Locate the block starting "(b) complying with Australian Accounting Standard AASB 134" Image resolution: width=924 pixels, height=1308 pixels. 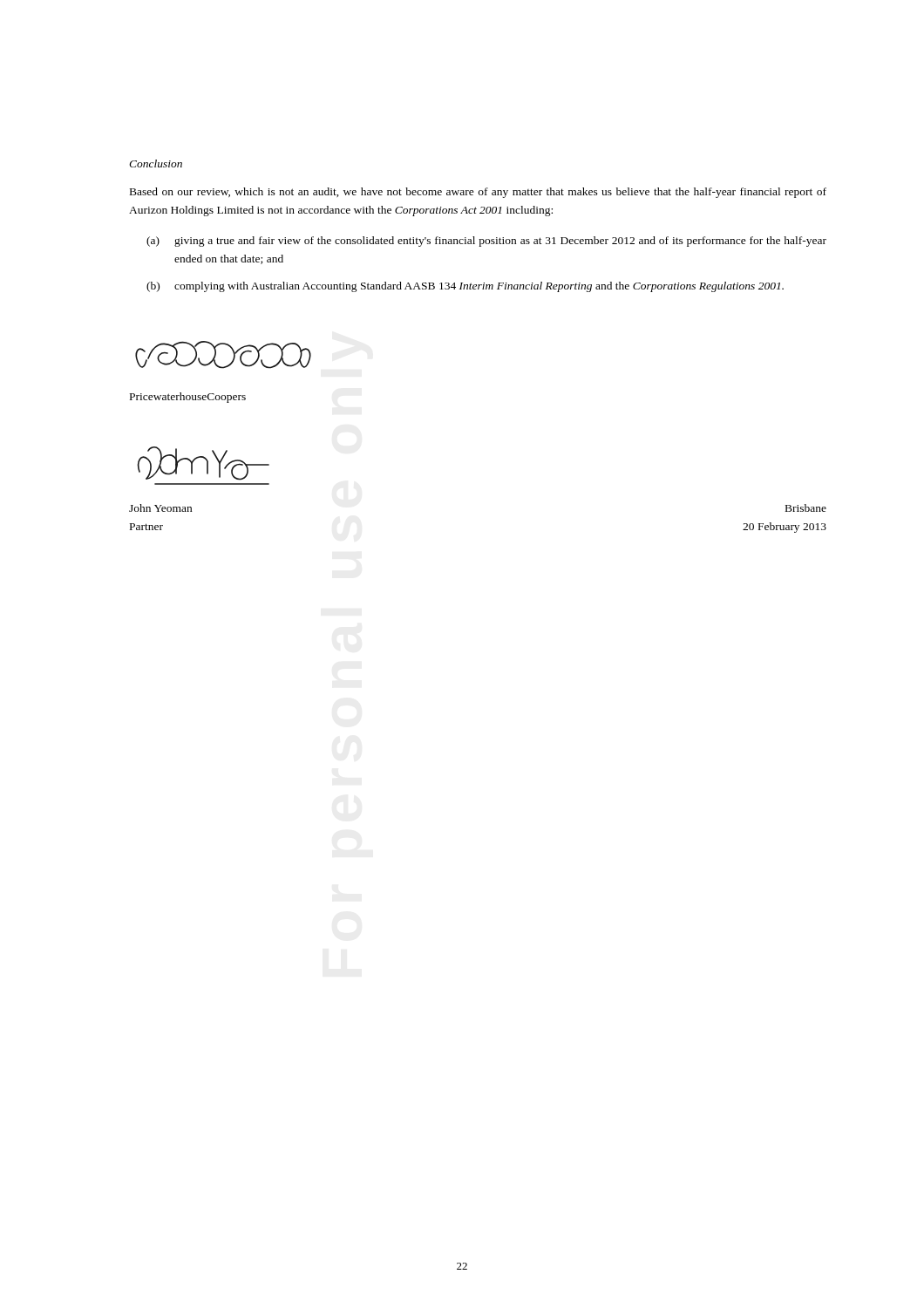coord(486,286)
